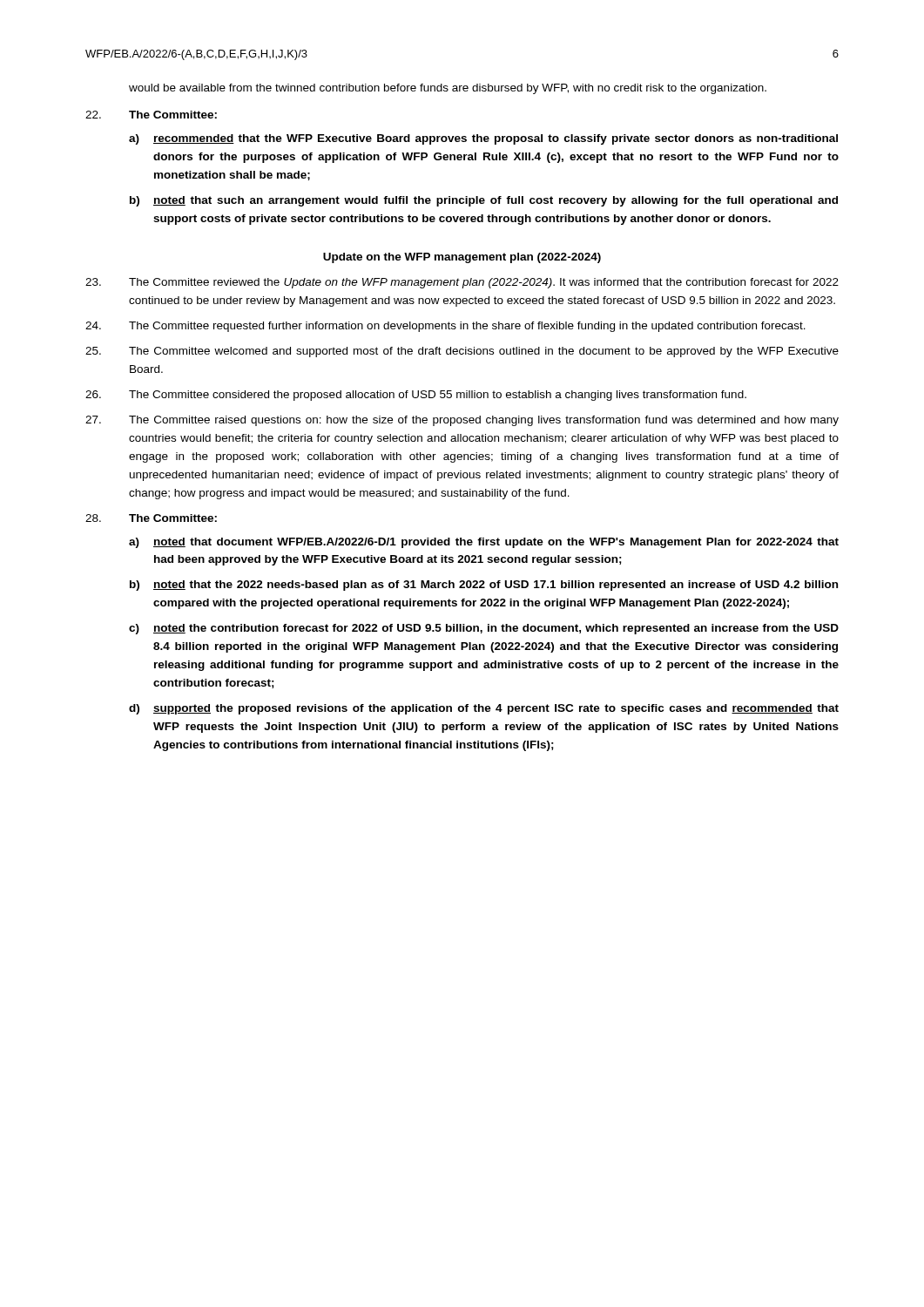Click on the text starting "would be available from the"
The width and height of the screenshot is (924, 1307).
pyautogui.click(x=448, y=88)
